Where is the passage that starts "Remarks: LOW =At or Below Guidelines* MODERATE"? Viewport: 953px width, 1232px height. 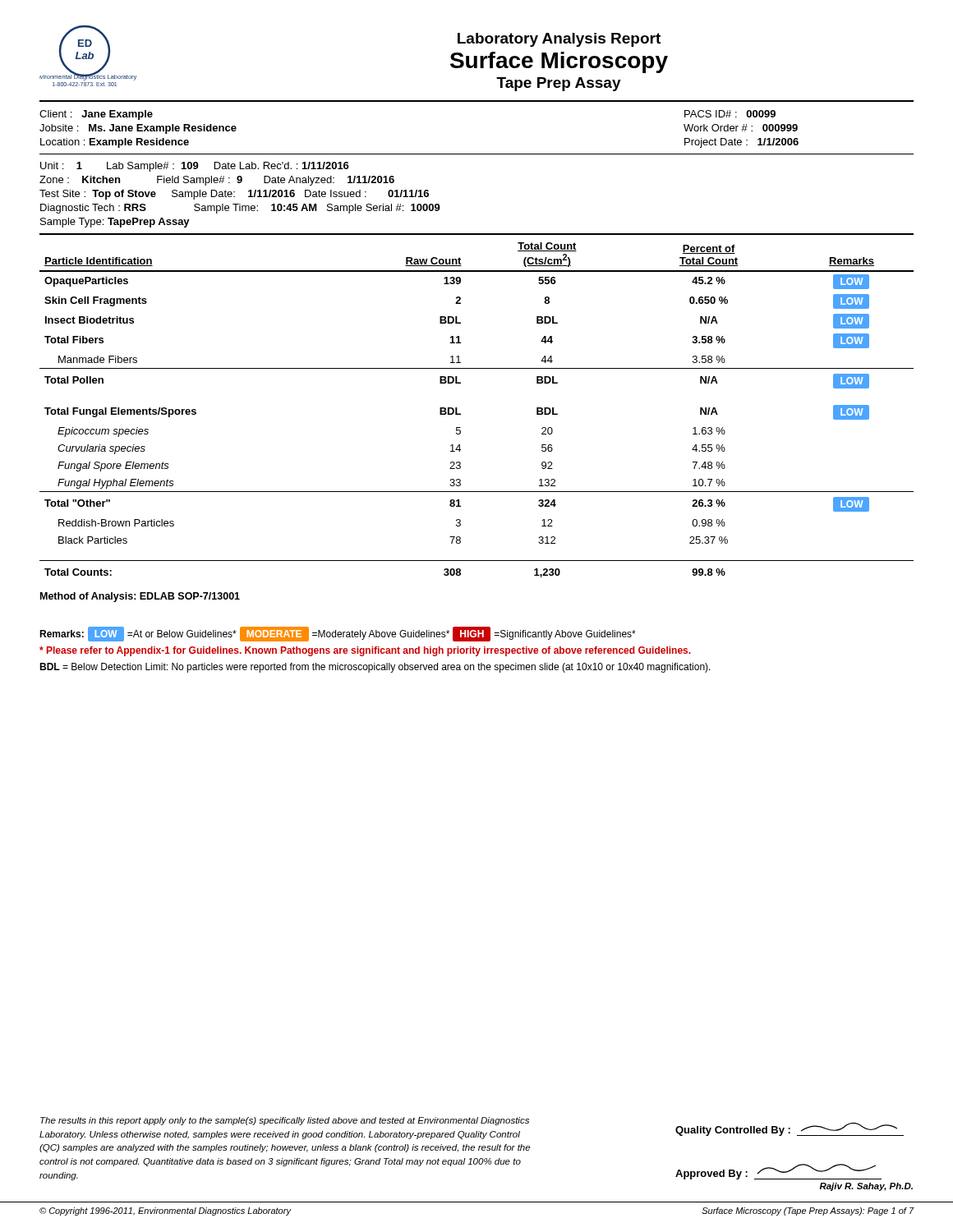click(x=476, y=650)
